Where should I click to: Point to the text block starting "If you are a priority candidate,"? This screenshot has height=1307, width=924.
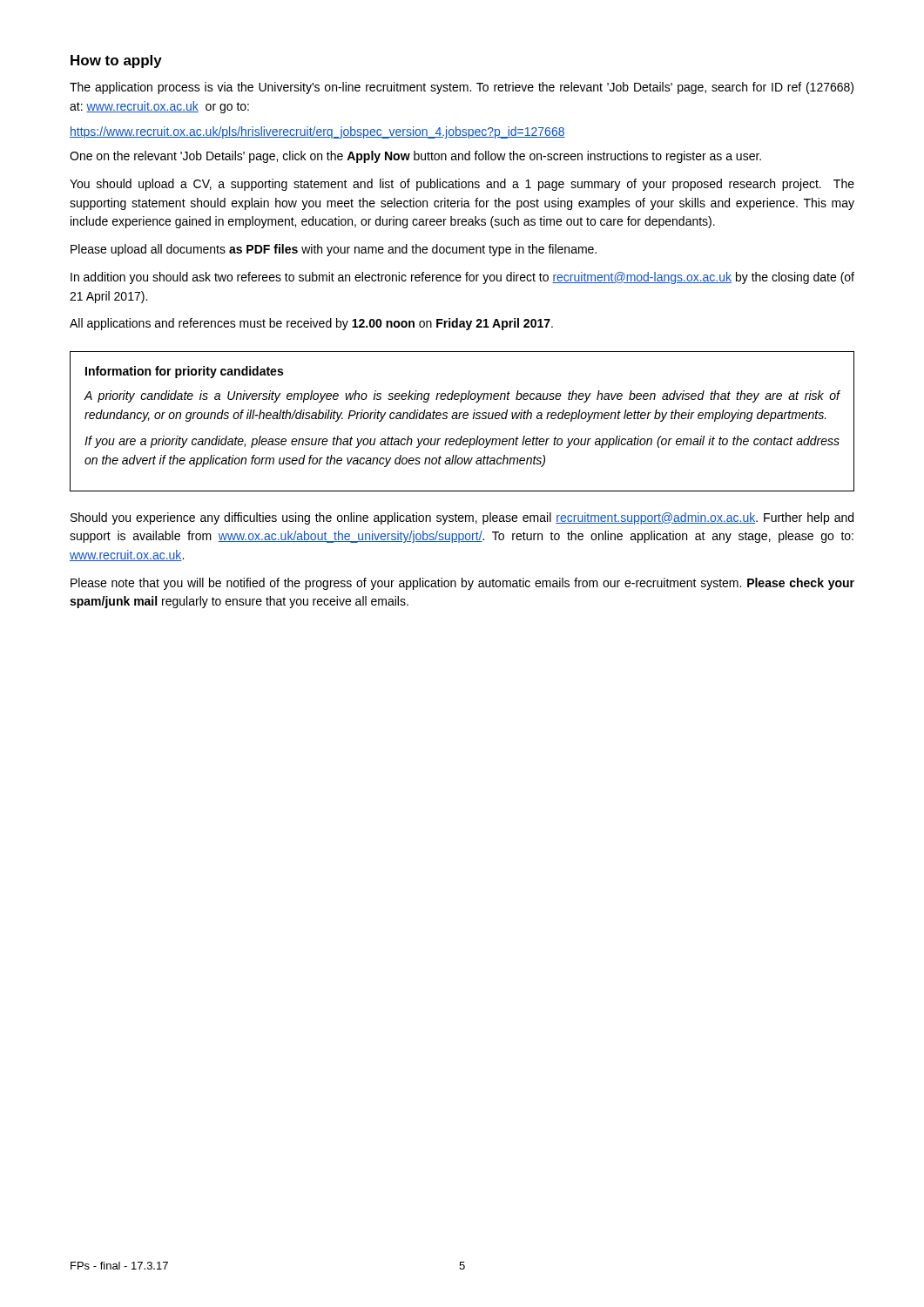(462, 451)
